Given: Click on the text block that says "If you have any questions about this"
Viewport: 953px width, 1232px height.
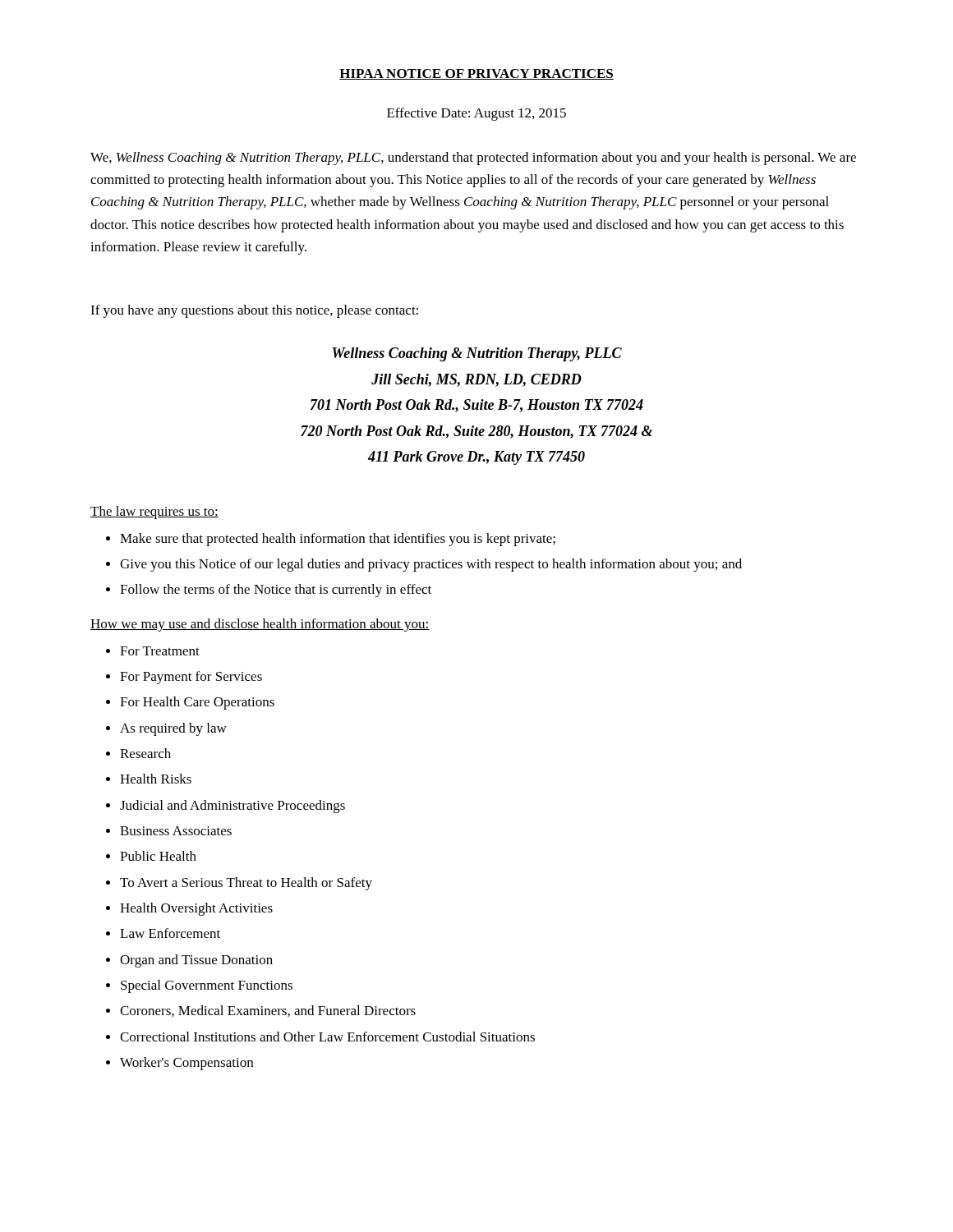Looking at the screenshot, I should click(x=255, y=310).
